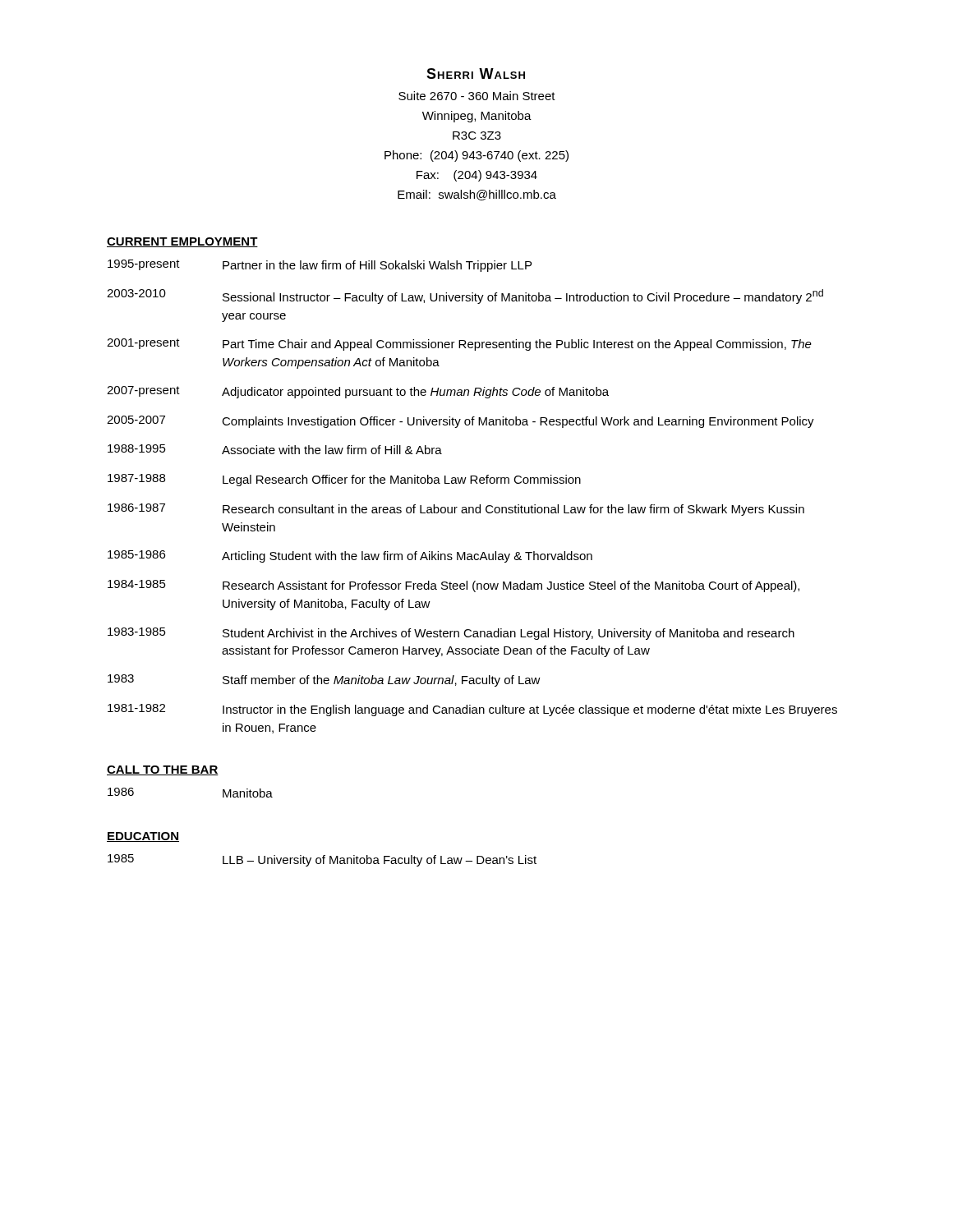Find the passage starting "1986-1987 Research consultant in the areas"
Viewport: 953px width, 1232px height.
pos(476,518)
